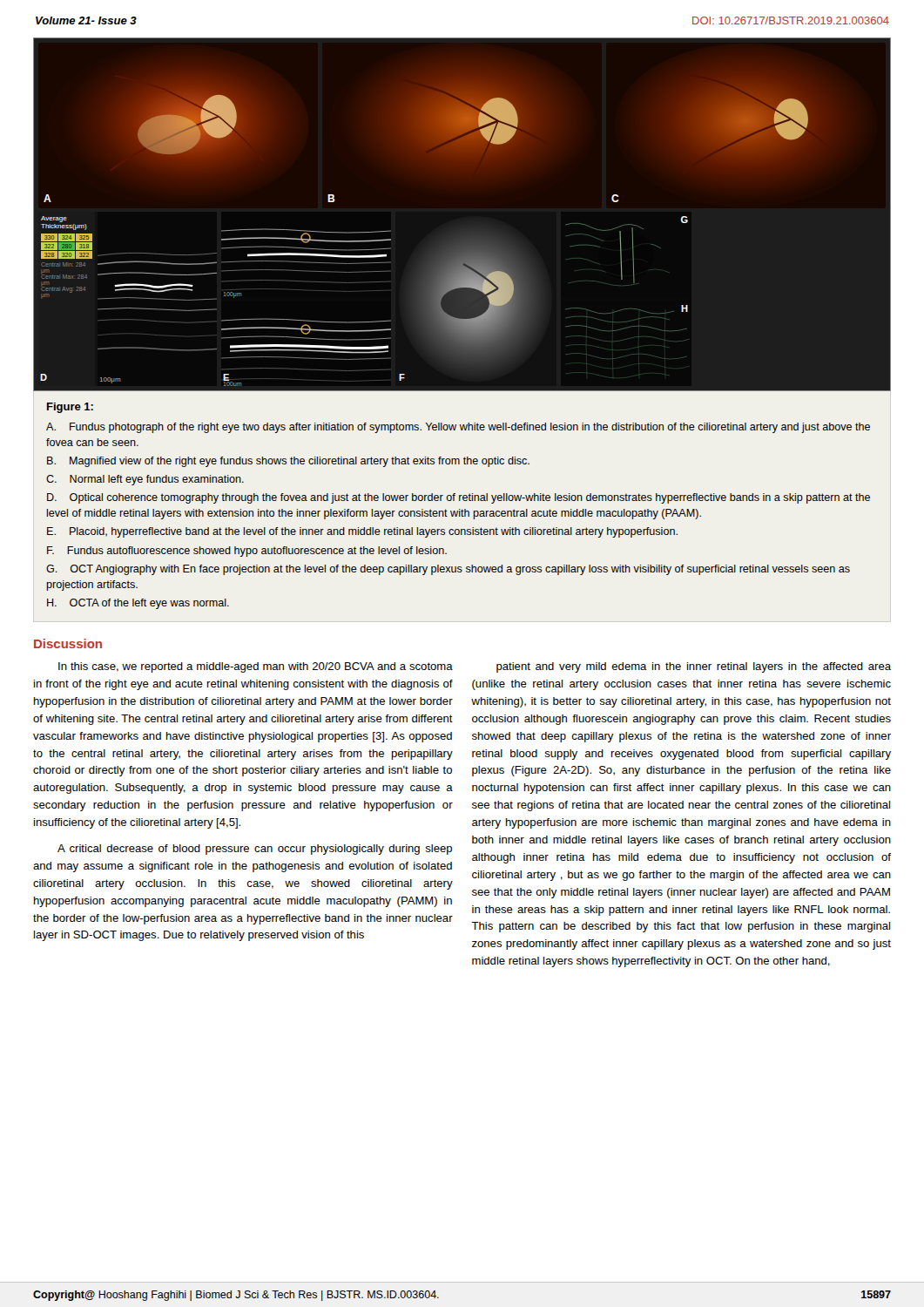Screen dimensions: 1307x924
Task: Click on the text block containing "In this case, we reported a middle-aged"
Action: 243,801
